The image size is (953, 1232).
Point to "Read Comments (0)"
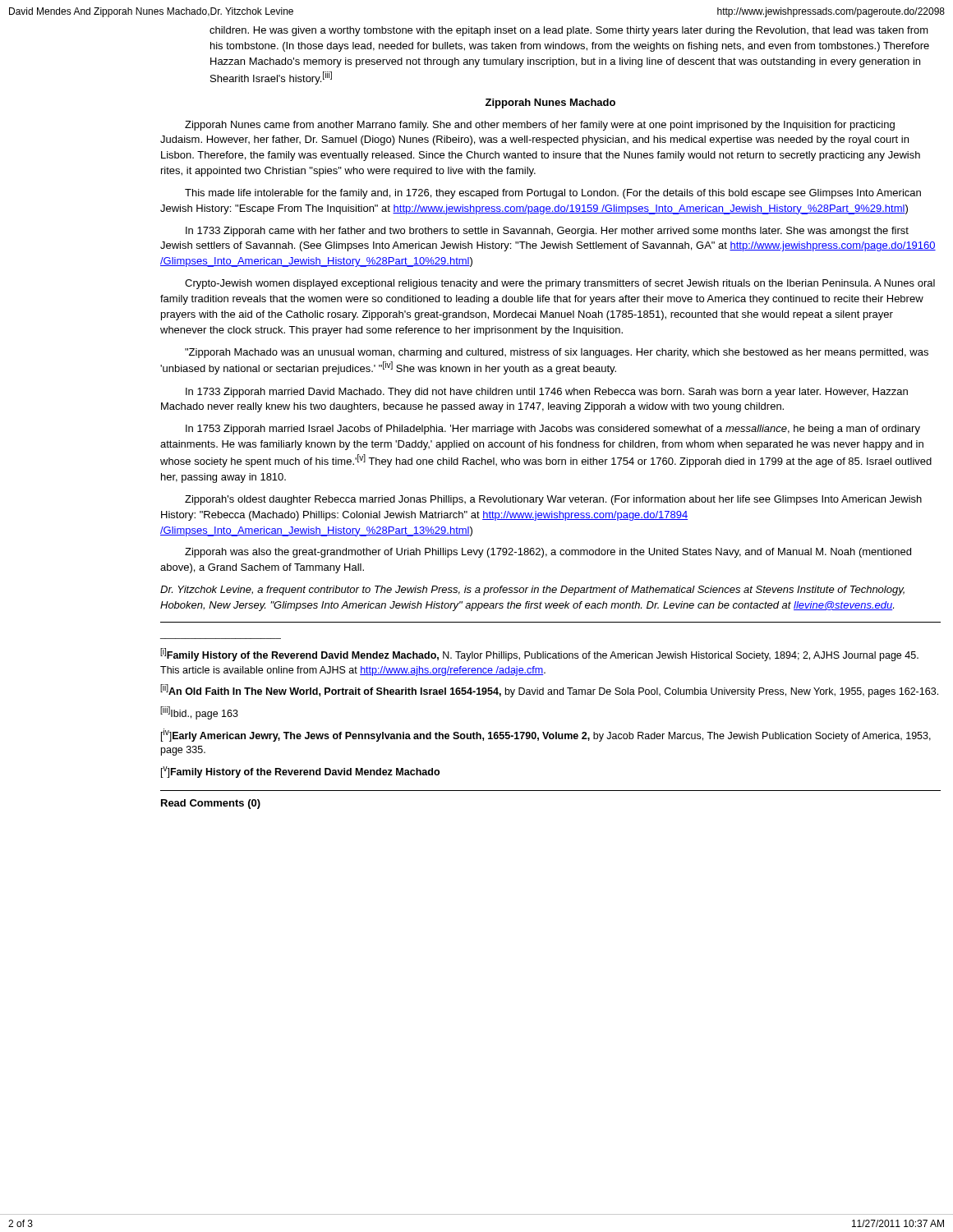(210, 803)
